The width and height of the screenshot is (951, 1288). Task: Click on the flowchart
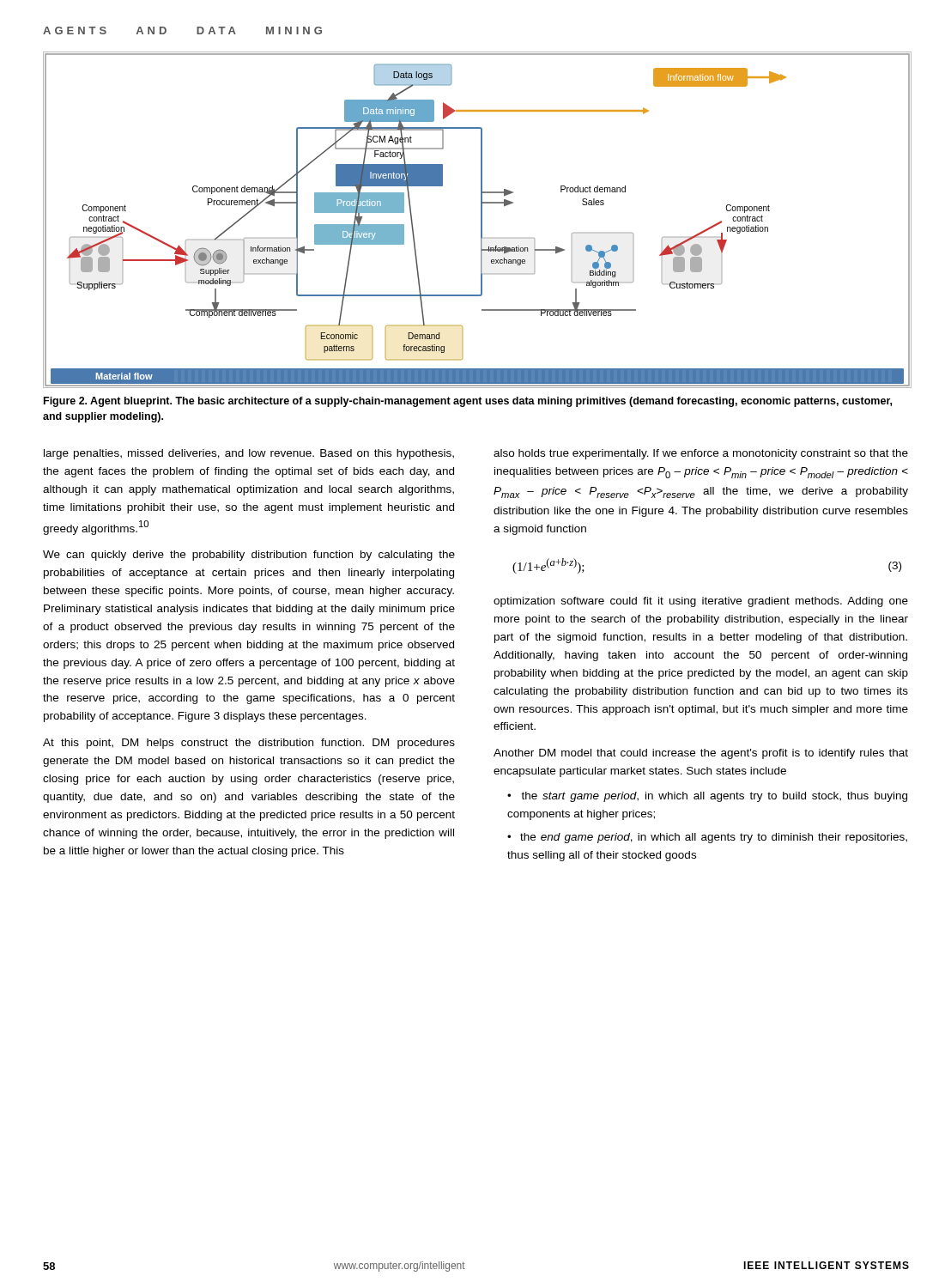pos(477,220)
